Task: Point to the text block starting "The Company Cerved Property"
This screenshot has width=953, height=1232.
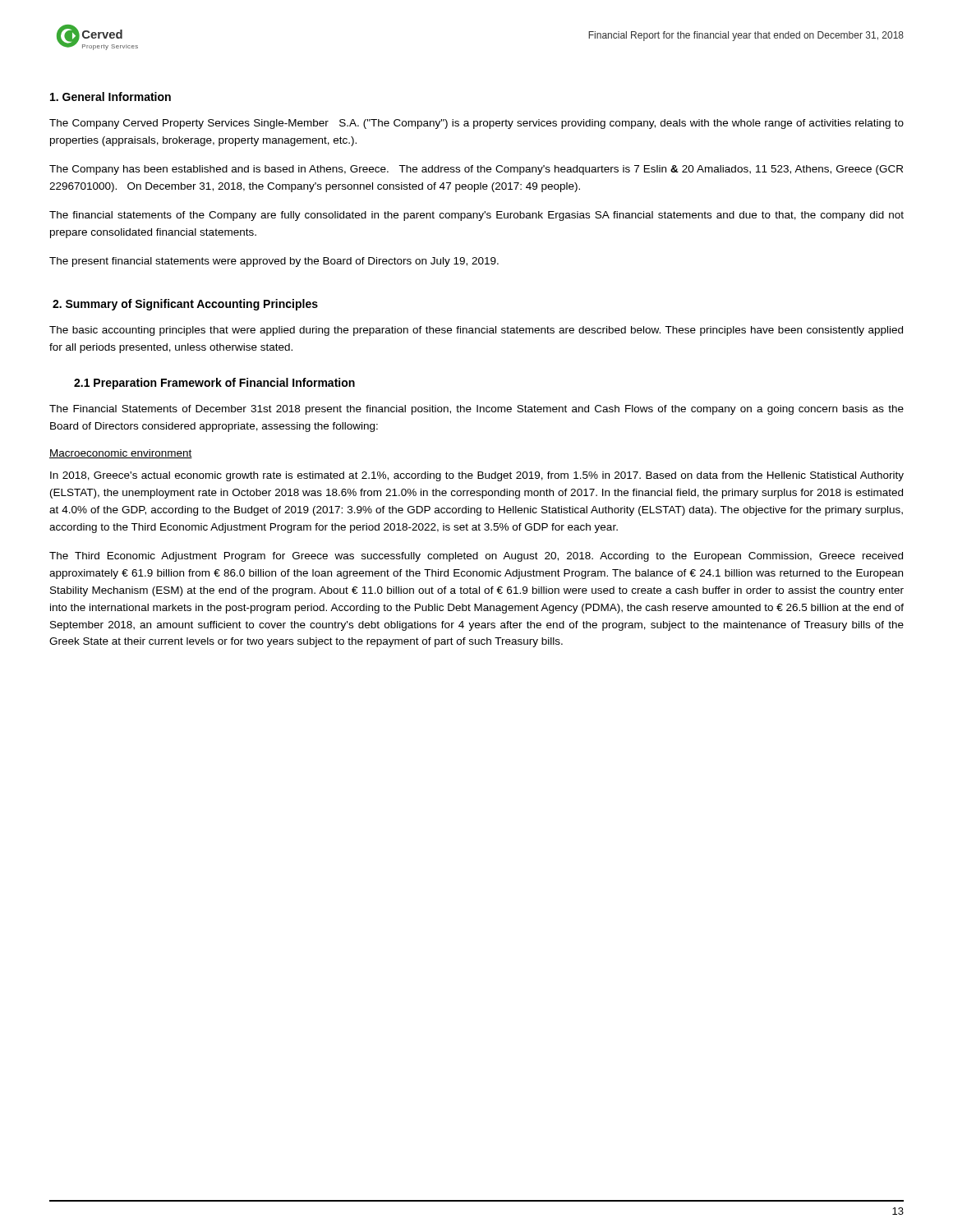Action: click(476, 131)
